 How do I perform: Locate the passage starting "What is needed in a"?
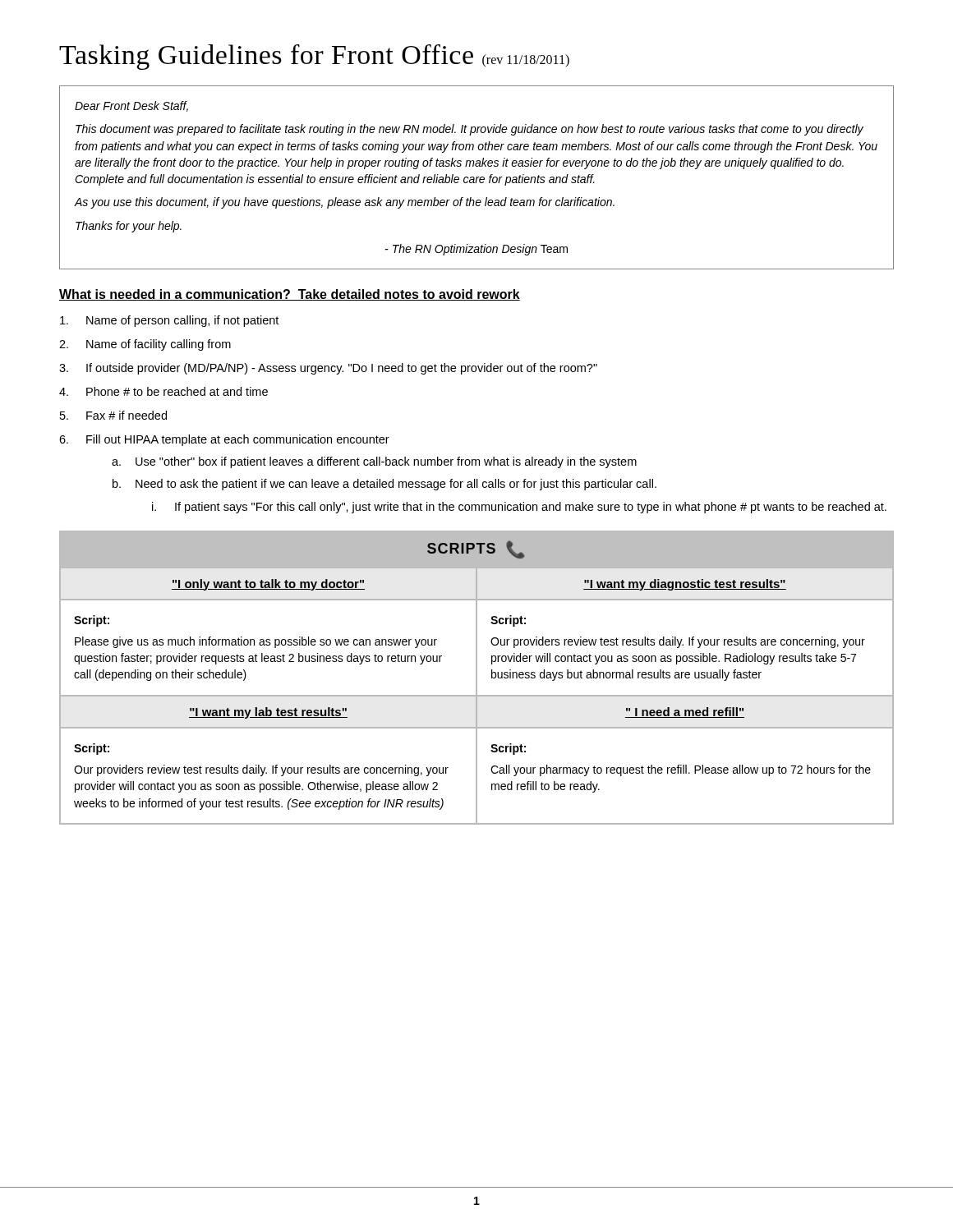[476, 295]
